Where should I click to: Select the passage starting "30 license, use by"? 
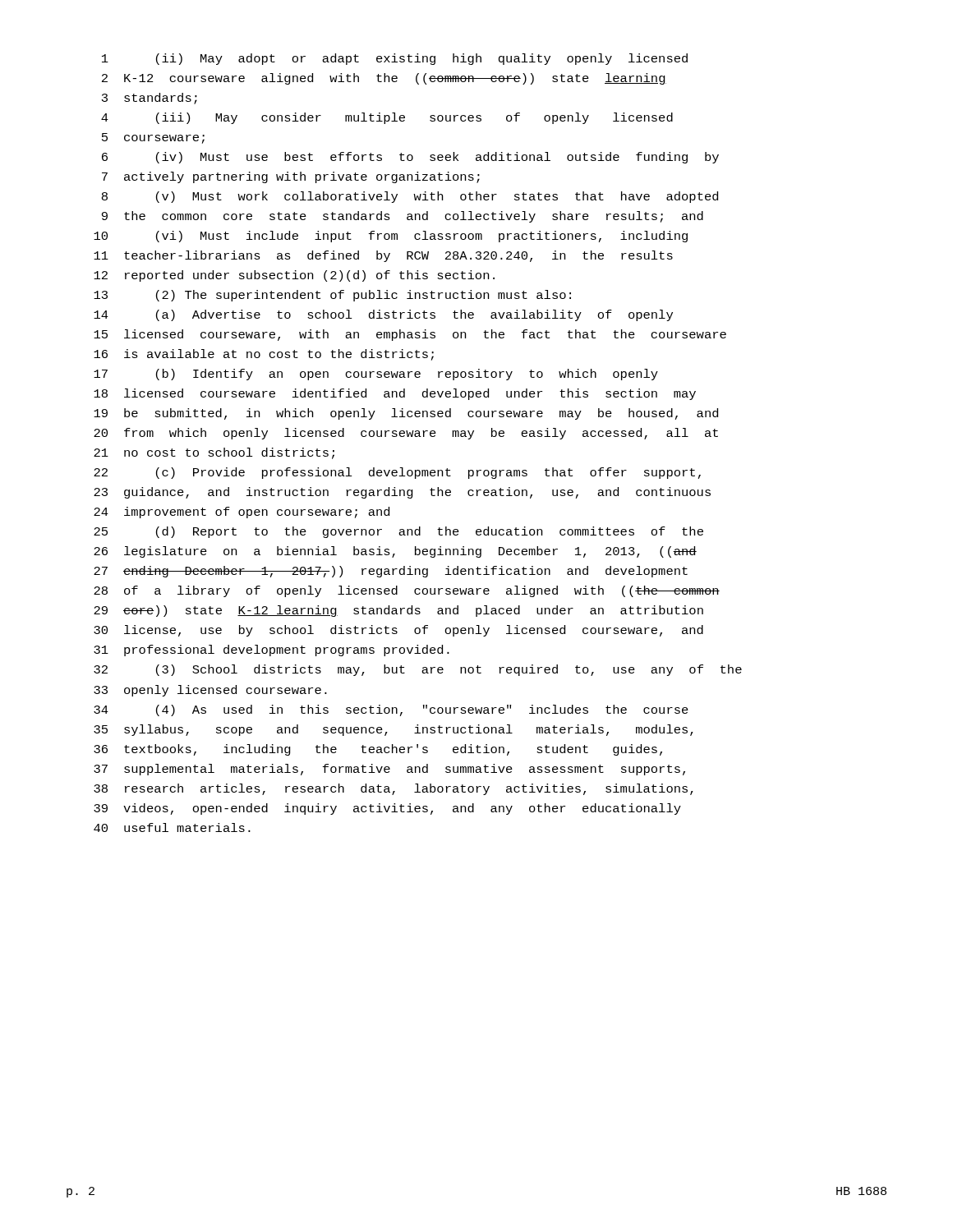[x=476, y=631]
